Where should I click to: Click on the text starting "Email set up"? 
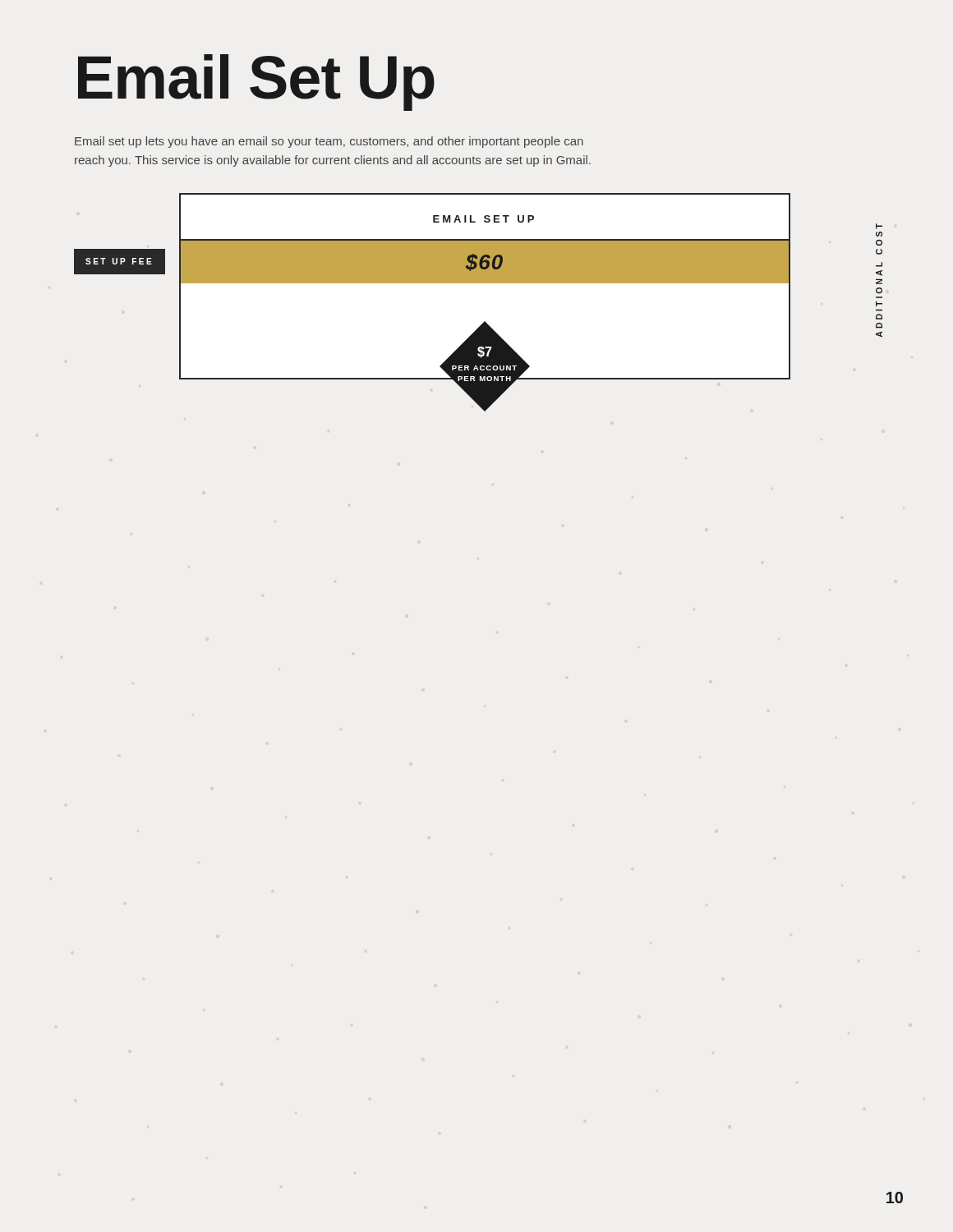333,151
